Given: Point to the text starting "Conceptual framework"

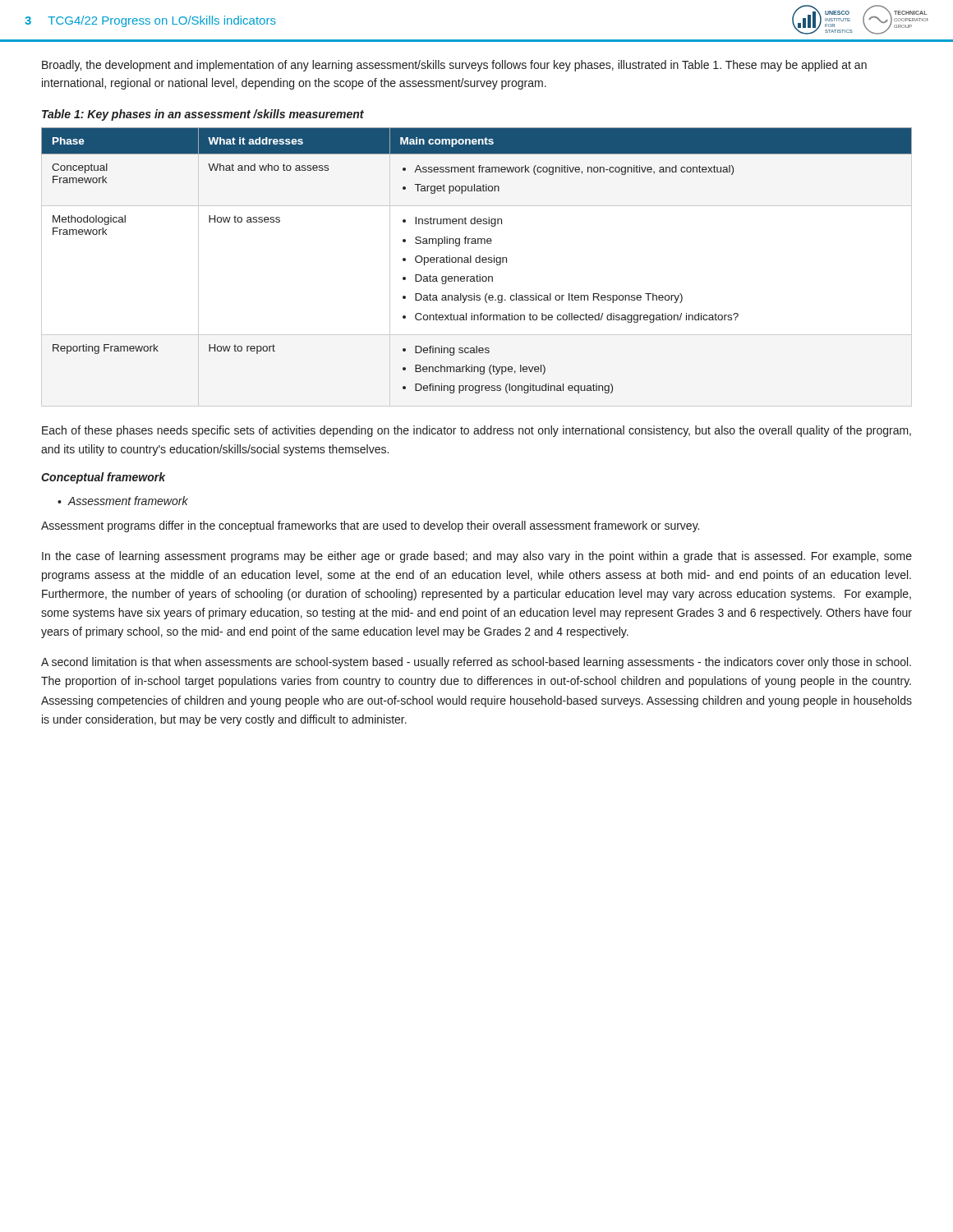Looking at the screenshot, I should pos(103,477).
